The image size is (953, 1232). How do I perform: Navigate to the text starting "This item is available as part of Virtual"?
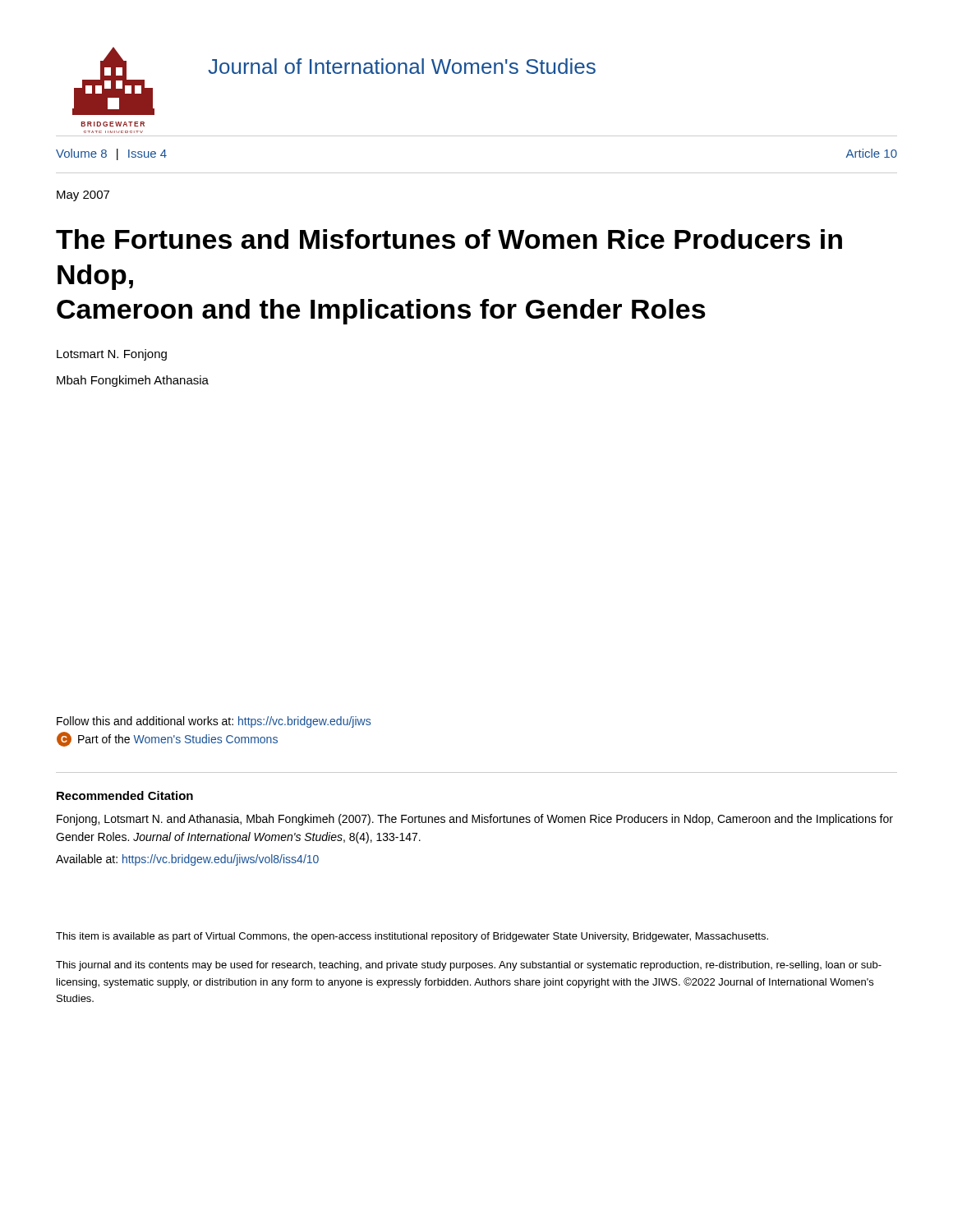click(412, 936)
